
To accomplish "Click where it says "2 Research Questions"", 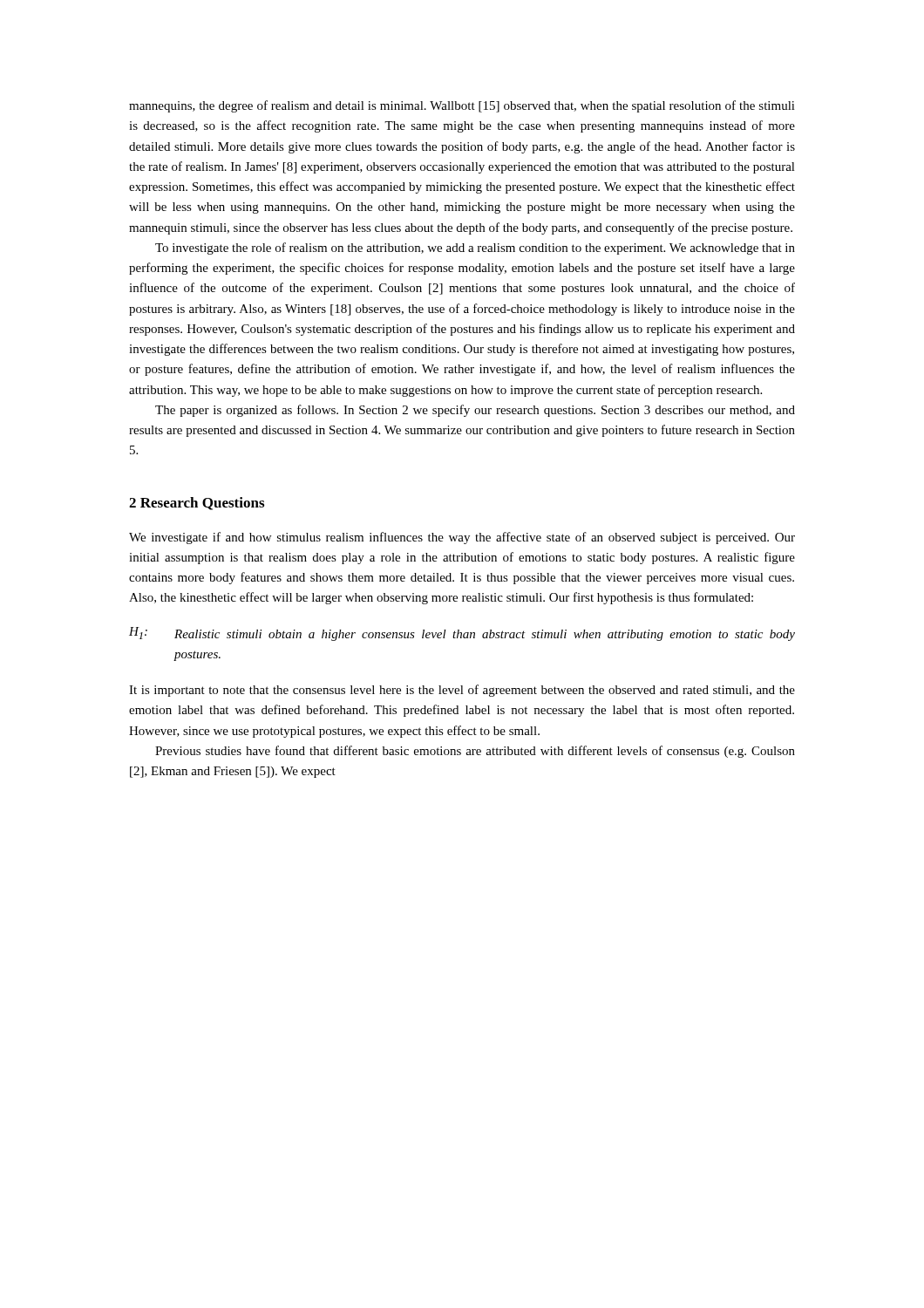I will [197, 502].
